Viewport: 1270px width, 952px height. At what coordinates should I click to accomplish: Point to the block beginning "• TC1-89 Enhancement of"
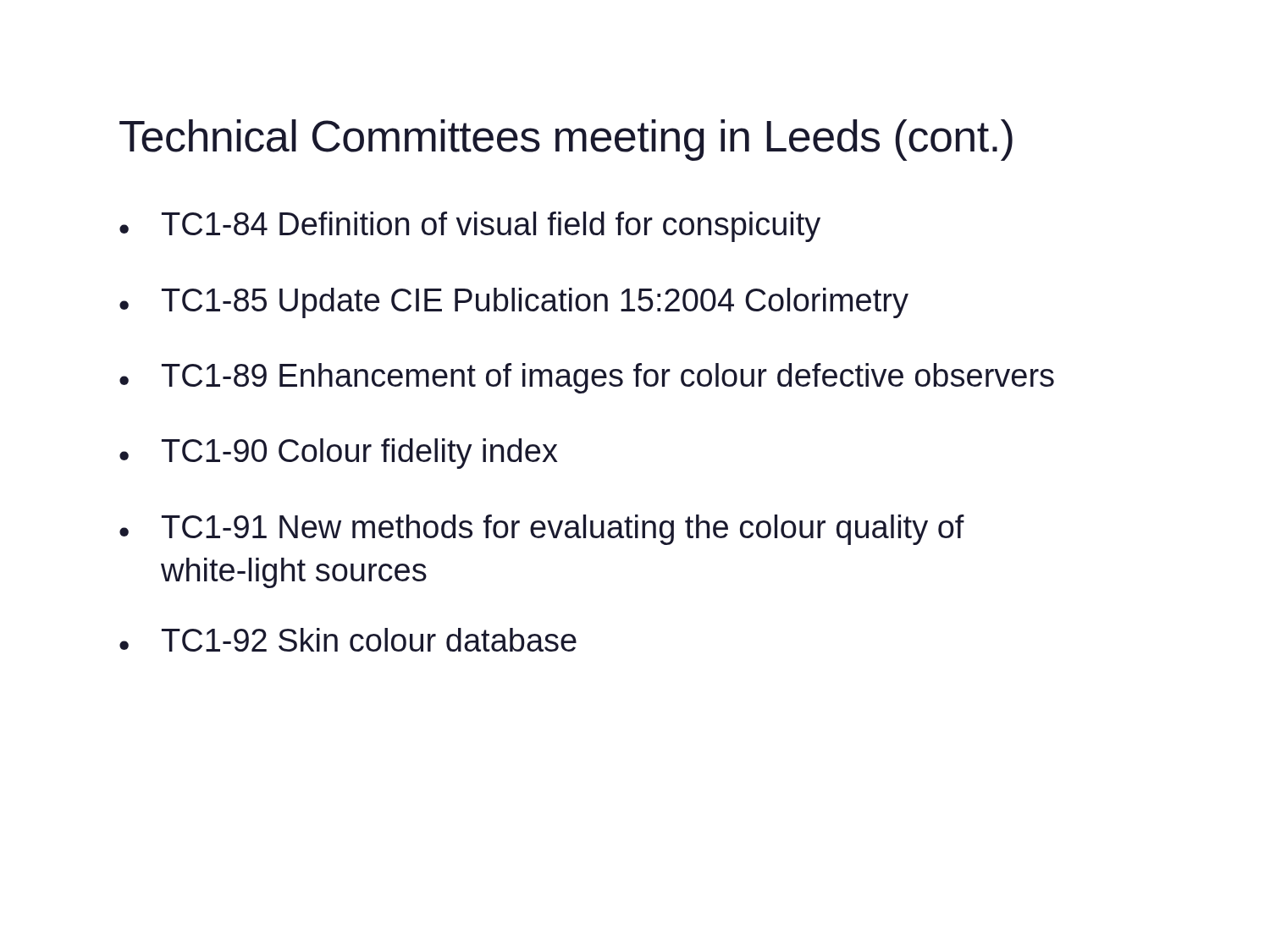(x=635, y=379)
